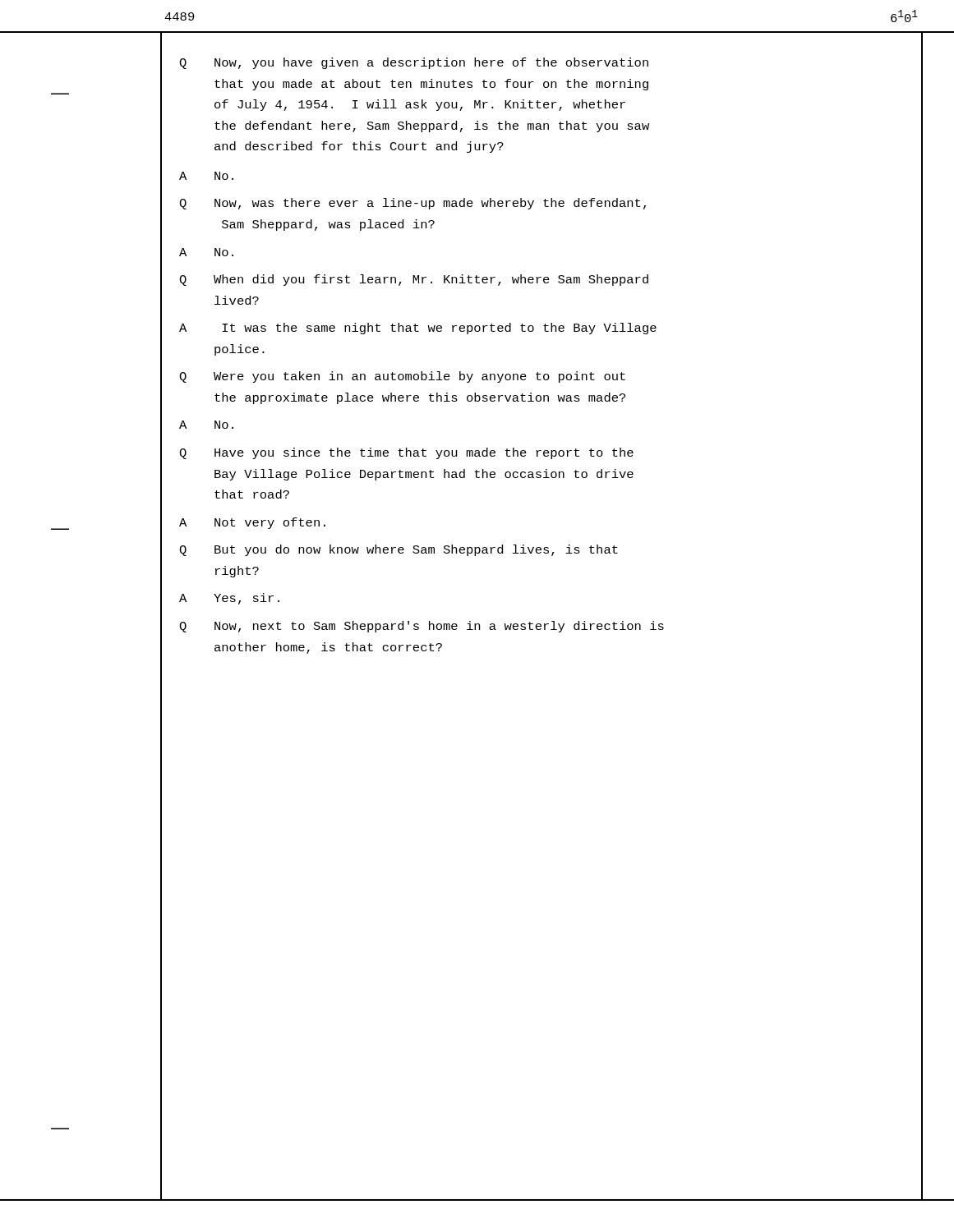Locate the region starting "Q Have you"
Screen dimensions: 1232x954
tap(541, 475)
